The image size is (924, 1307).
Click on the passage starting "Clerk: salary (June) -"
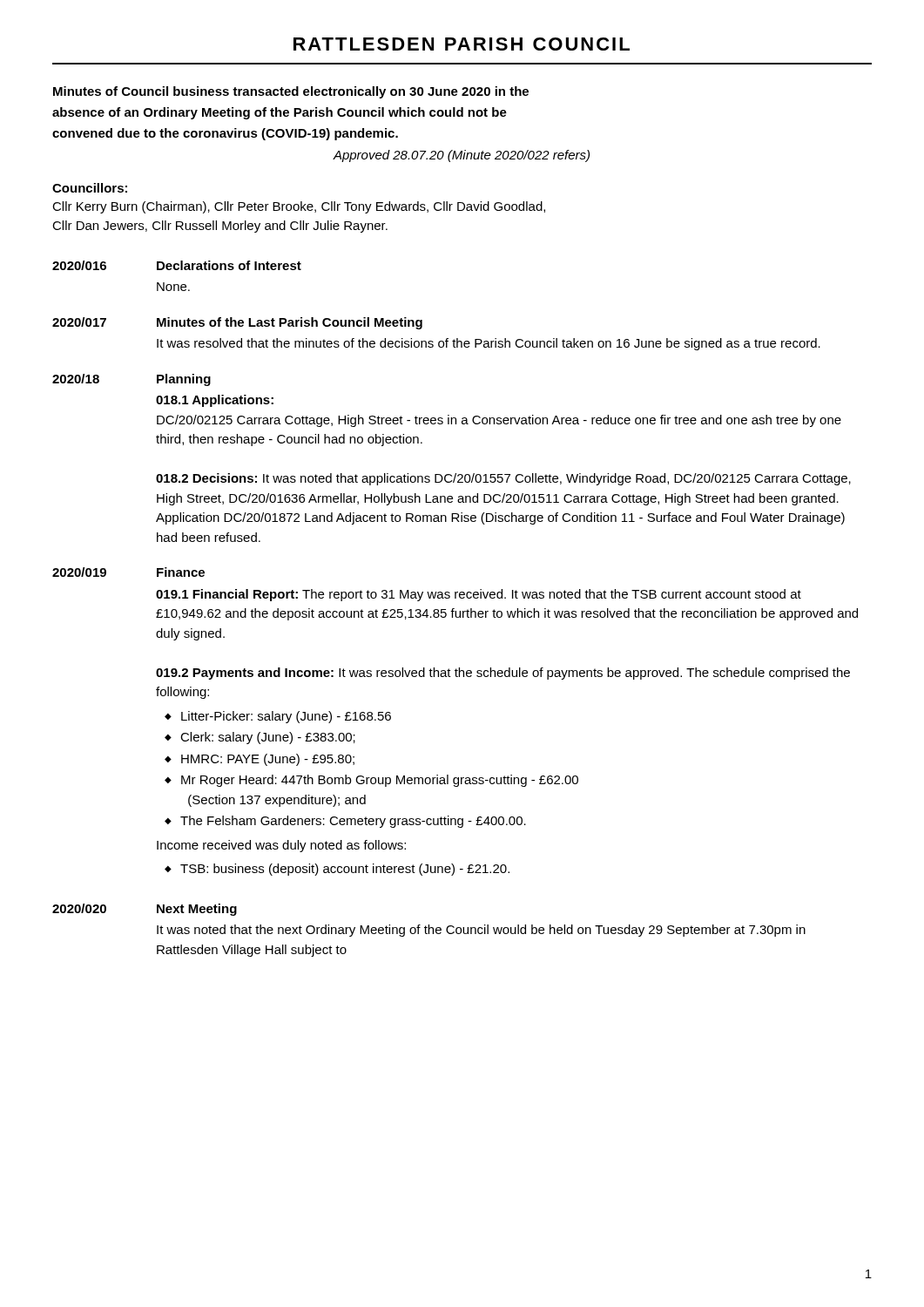[x=268, y=737]
